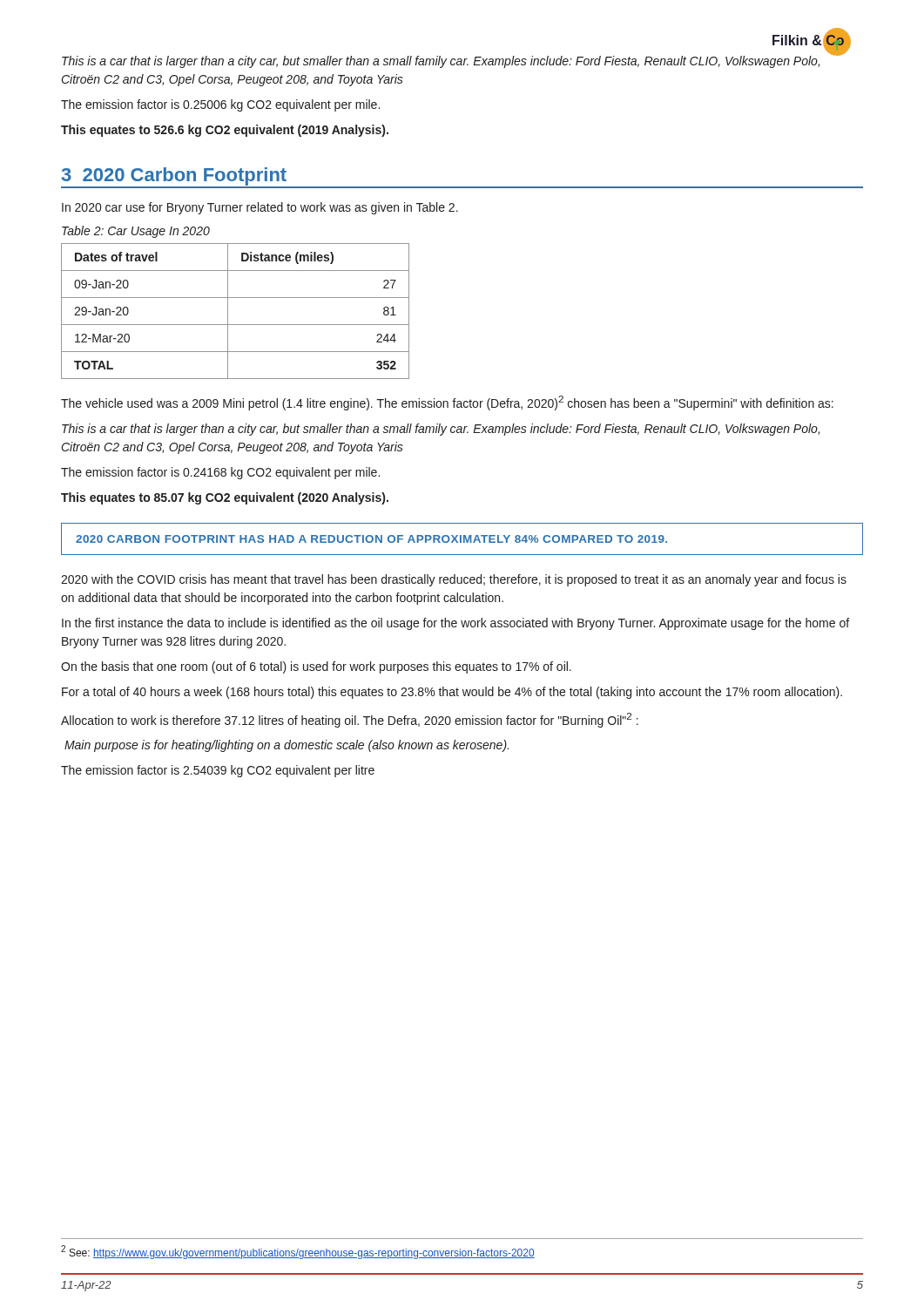
Task: Find the section header that reads "3 2020 Carbon Footprint"
Action: tap(174, 175)
